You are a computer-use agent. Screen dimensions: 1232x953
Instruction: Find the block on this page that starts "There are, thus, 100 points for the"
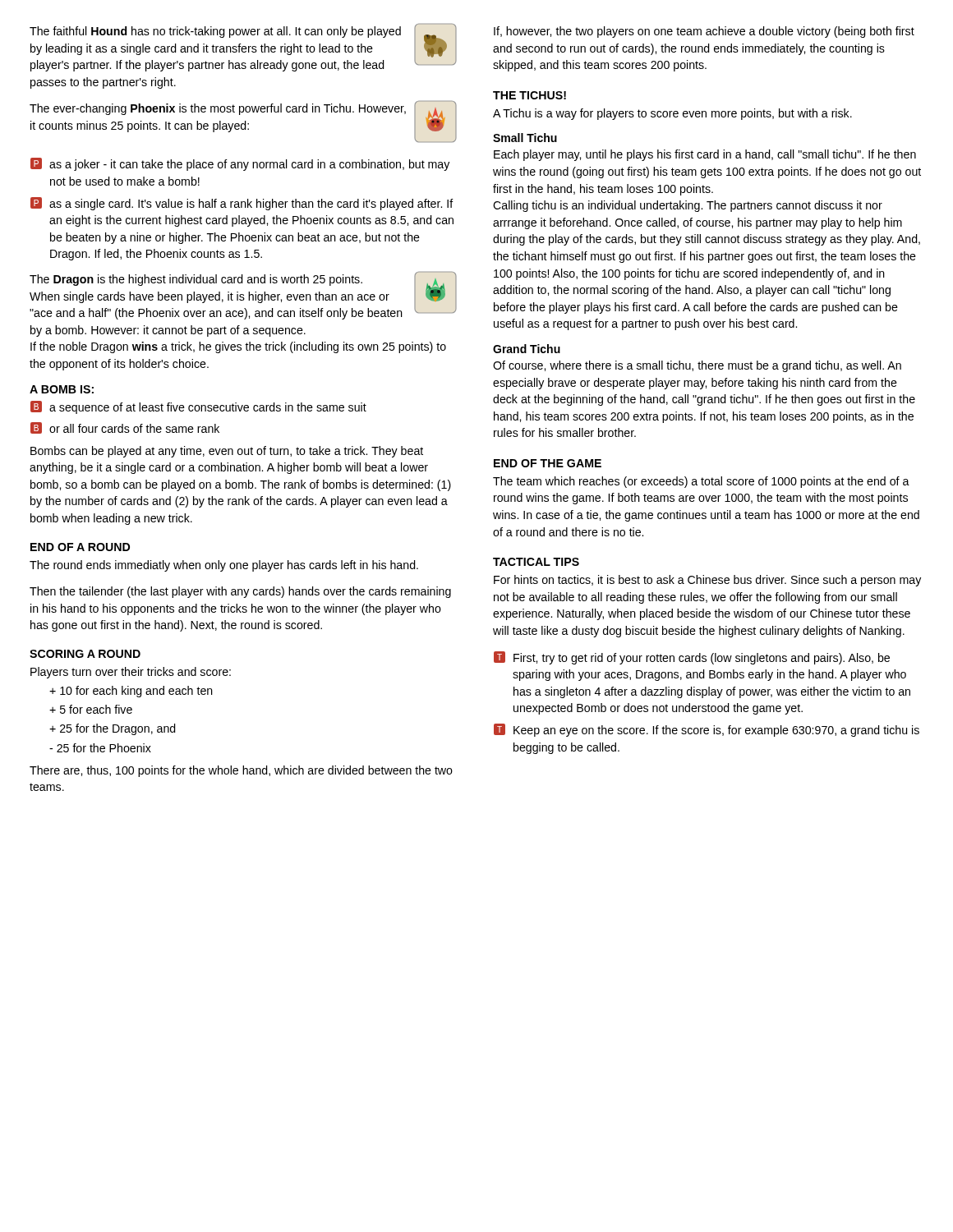(241, 779)
